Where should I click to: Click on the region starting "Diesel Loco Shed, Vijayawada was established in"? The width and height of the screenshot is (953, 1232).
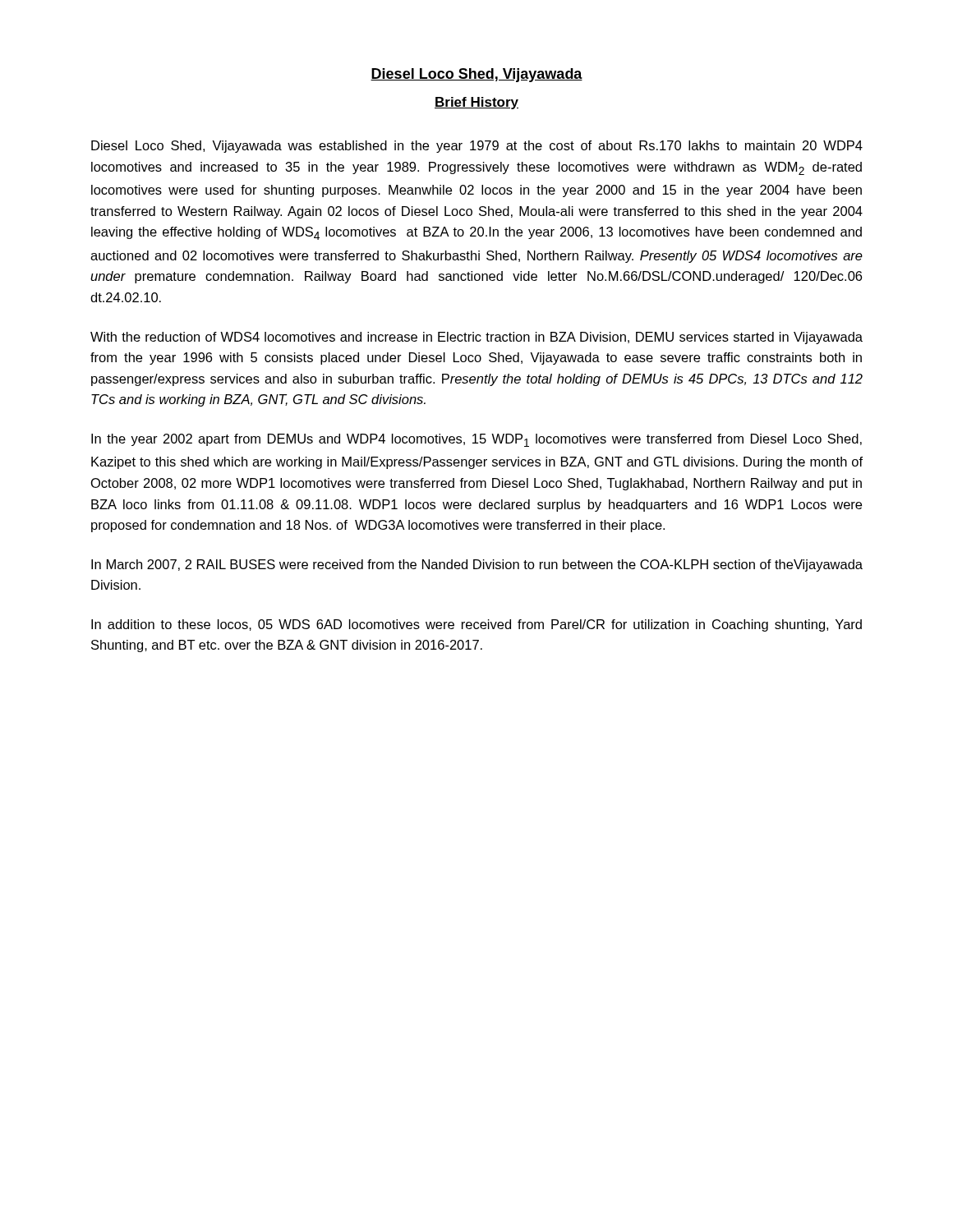tap(476, 221)
